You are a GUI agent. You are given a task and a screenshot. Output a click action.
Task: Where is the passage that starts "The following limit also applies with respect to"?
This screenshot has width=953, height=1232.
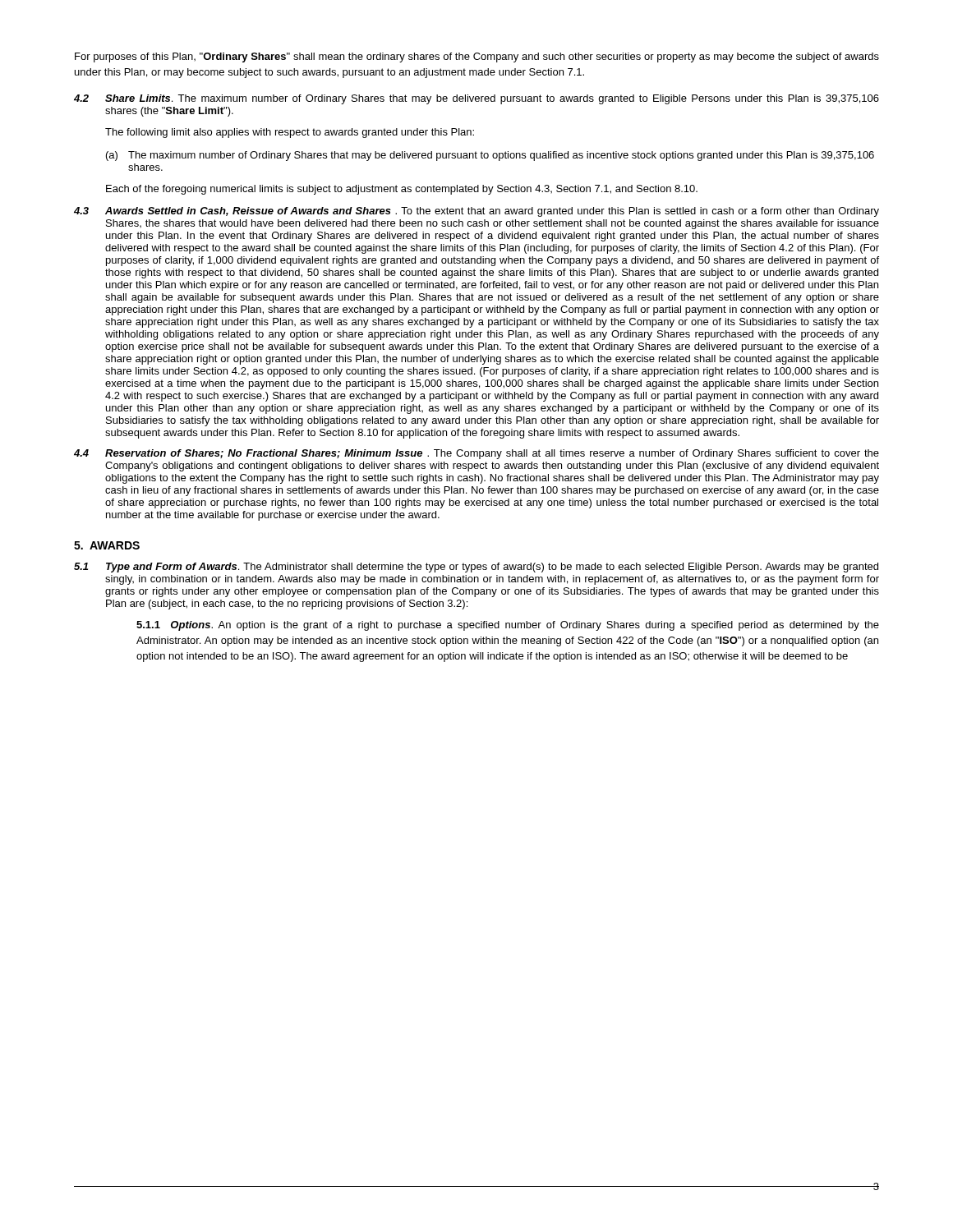[x=290, y=132]
